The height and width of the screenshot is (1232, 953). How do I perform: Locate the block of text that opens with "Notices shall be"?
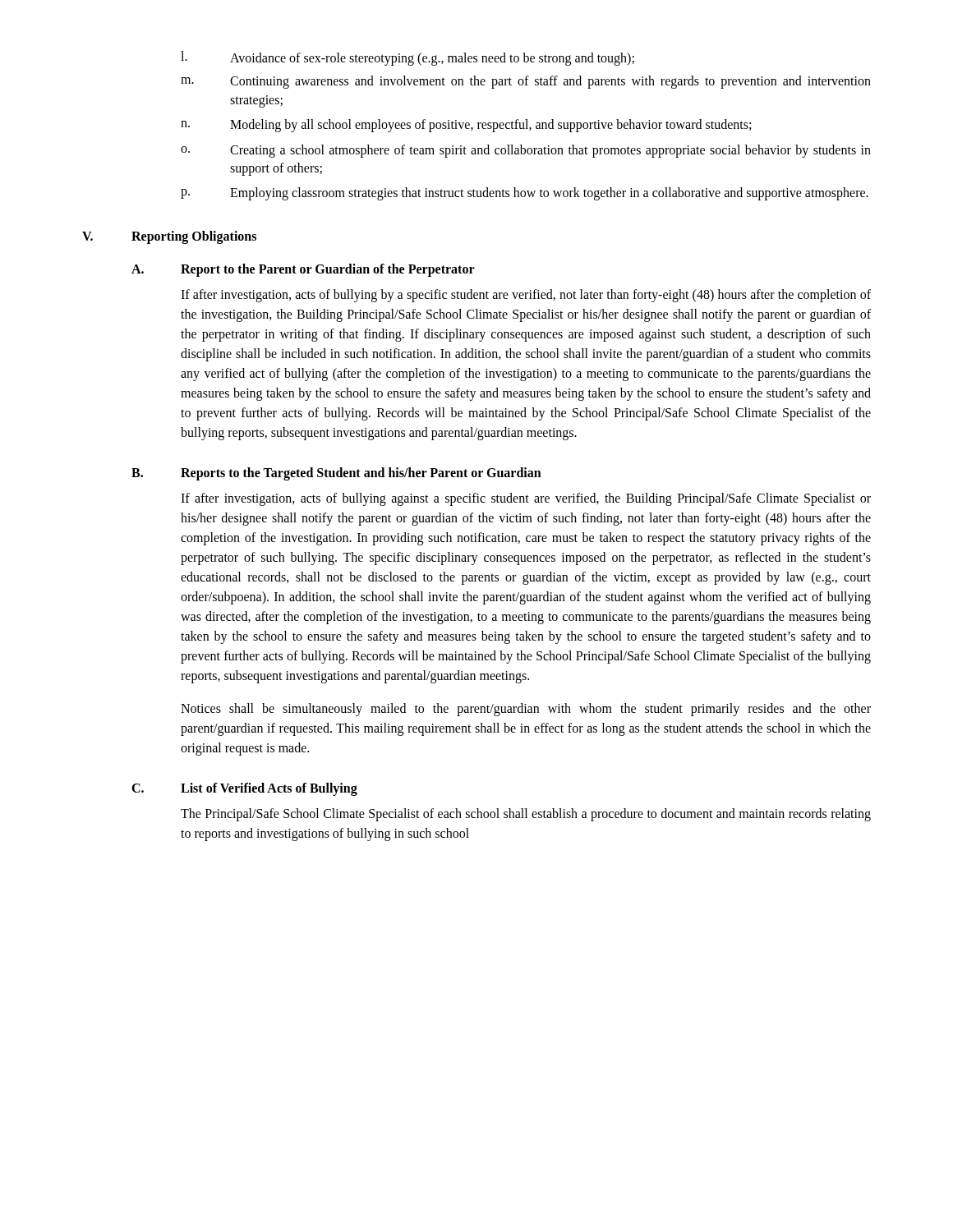click(x=526, y=728)
